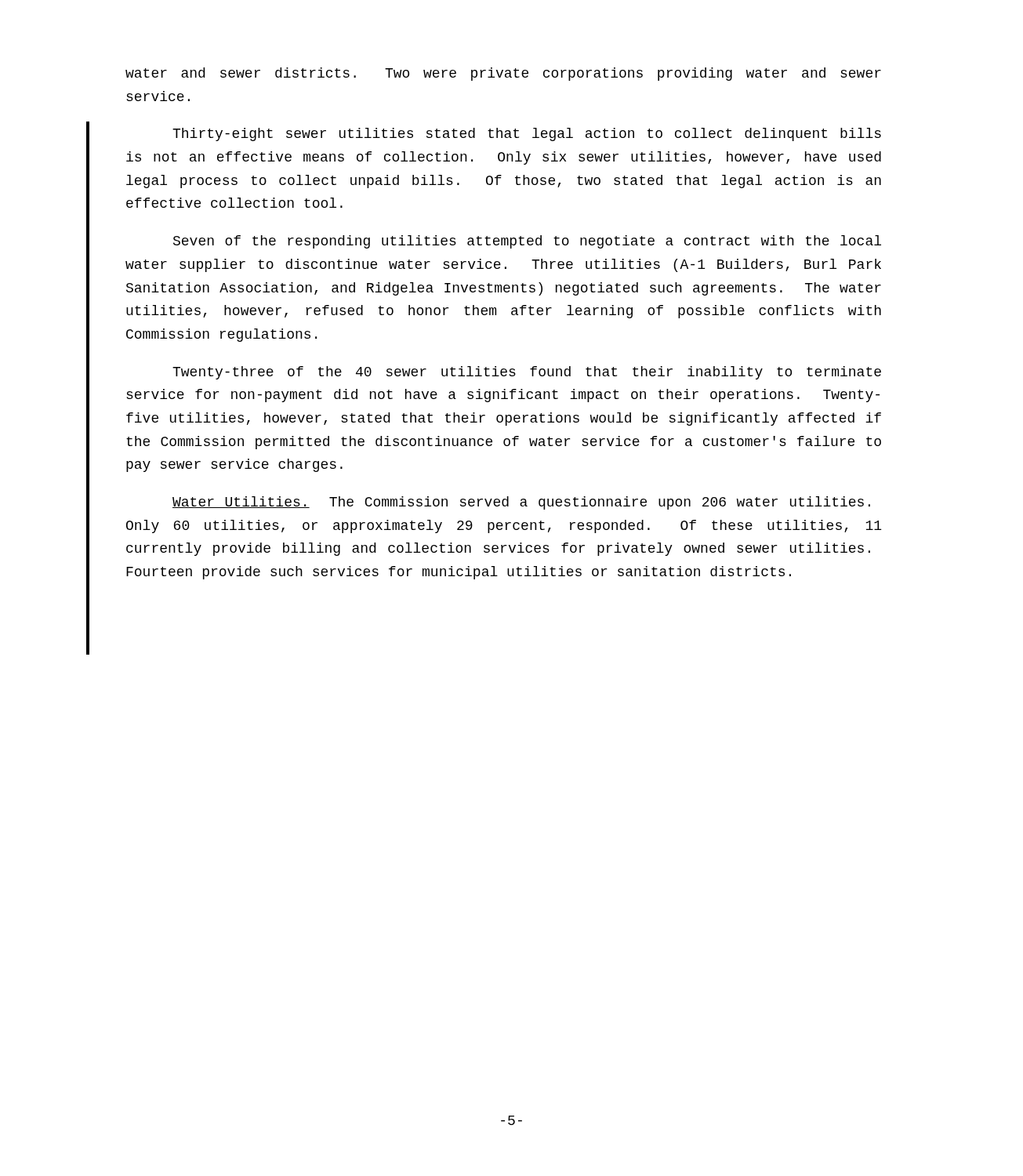This screenshot has width=1023, height=1176.
Task: Click on the element starting "Water Utilities. The Commission"
Action: tap(504, 537)
